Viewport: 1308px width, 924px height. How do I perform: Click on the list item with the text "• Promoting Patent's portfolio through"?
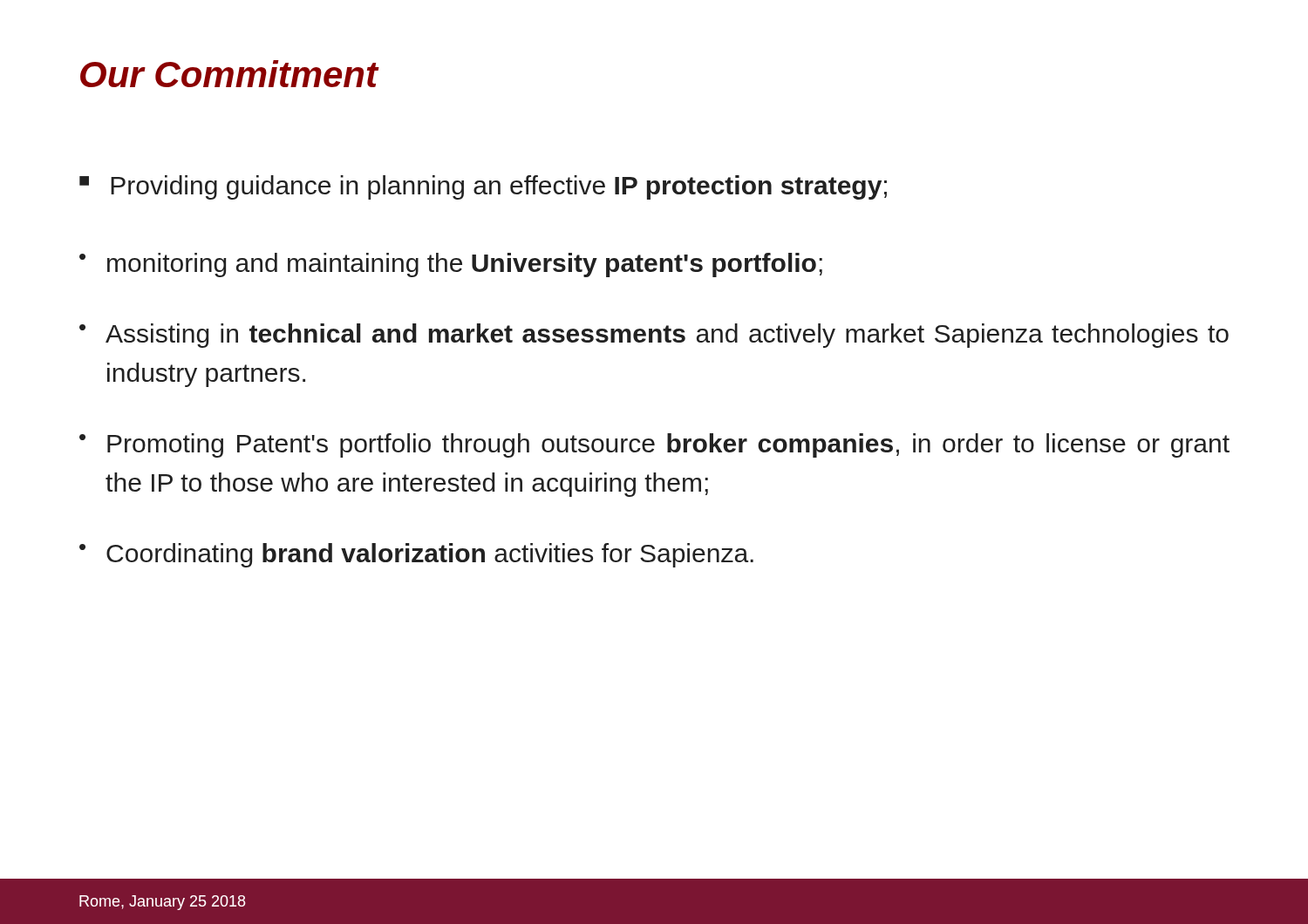(x=654, y=463)
